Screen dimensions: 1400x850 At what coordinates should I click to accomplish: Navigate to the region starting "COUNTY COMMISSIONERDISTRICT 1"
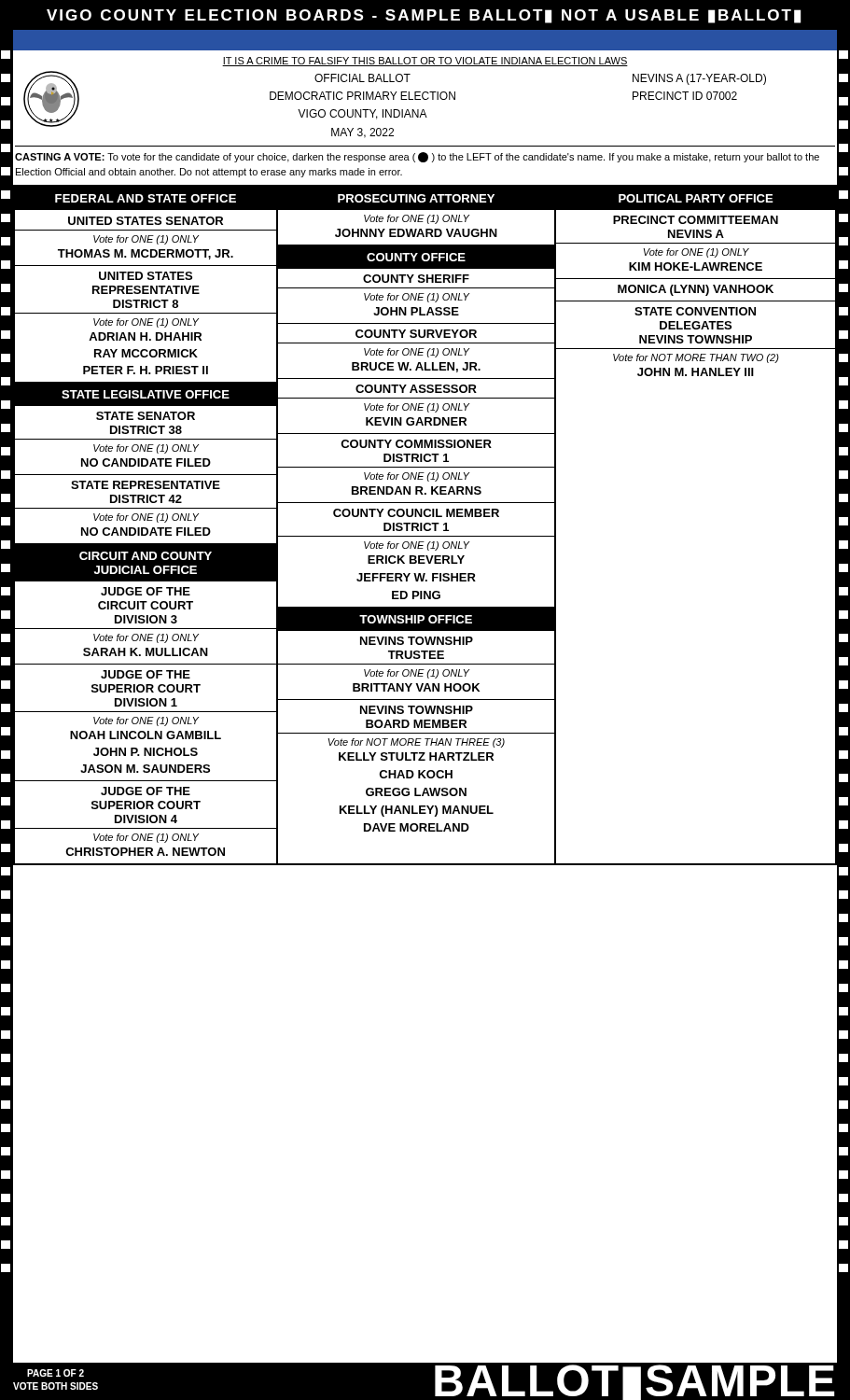click(x=416, y=451)
